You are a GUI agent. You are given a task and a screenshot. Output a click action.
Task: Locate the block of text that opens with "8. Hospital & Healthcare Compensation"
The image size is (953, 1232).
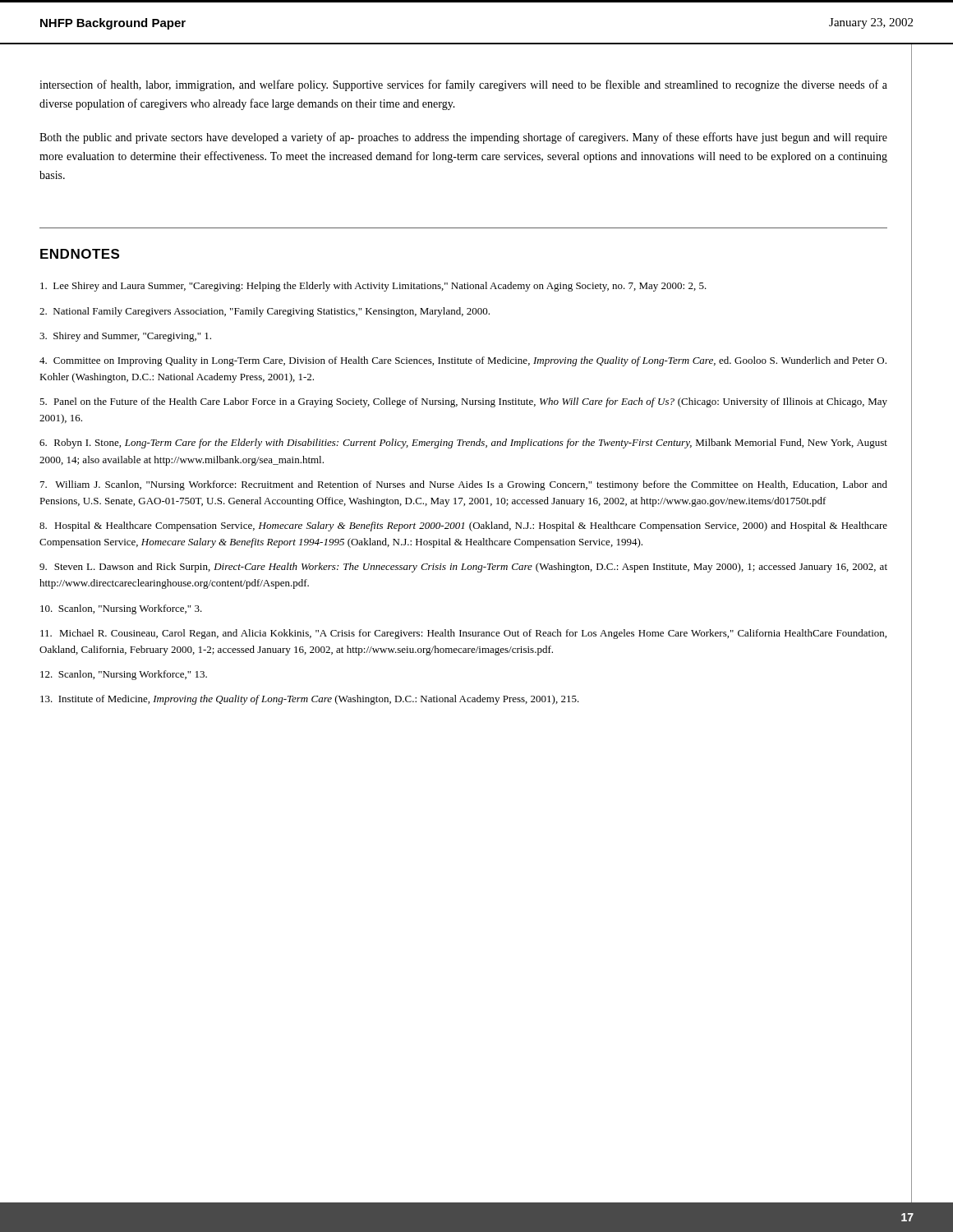(463, 534)
